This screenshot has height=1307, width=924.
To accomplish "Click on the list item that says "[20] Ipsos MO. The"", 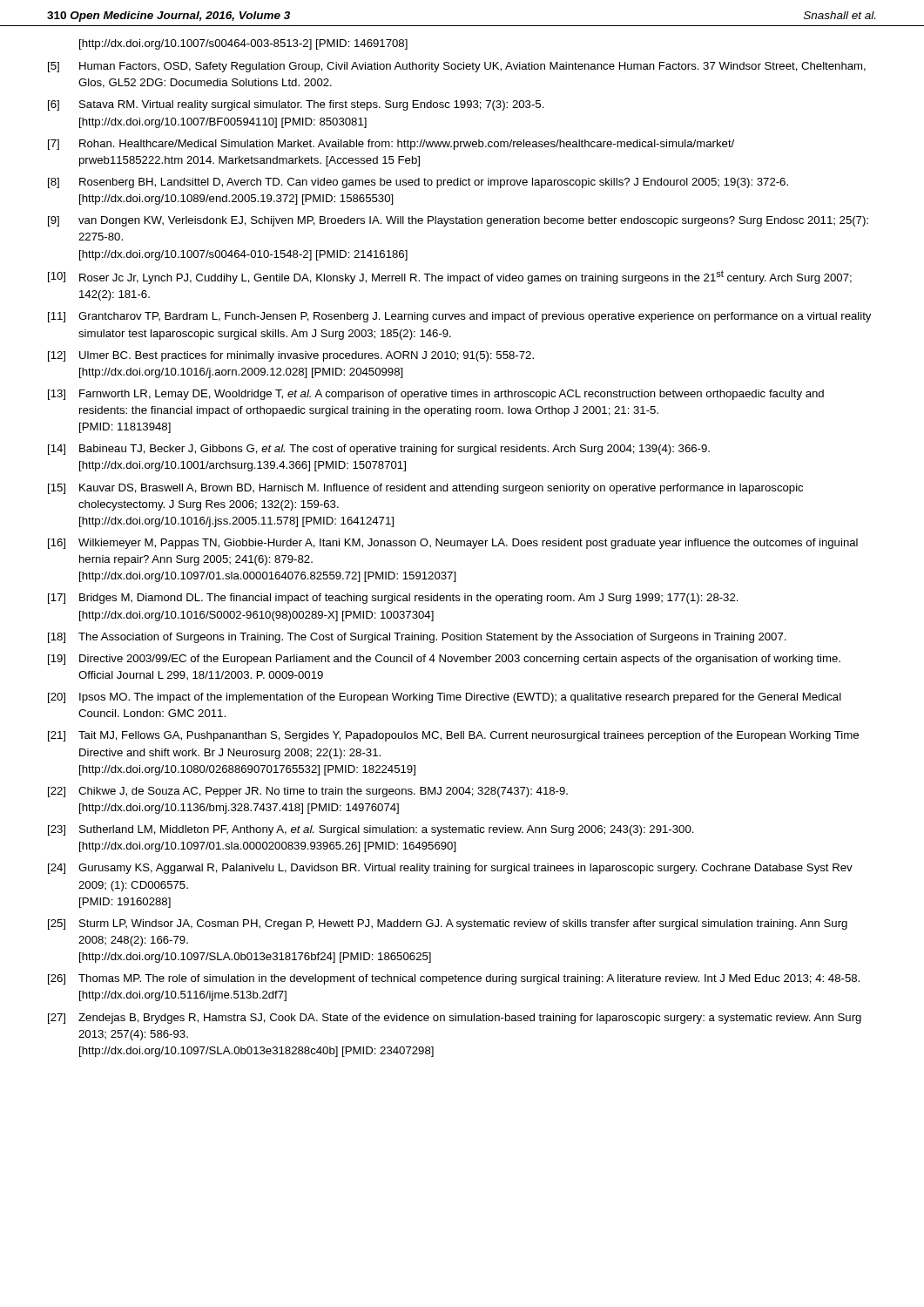I will (x=462, y=705).
